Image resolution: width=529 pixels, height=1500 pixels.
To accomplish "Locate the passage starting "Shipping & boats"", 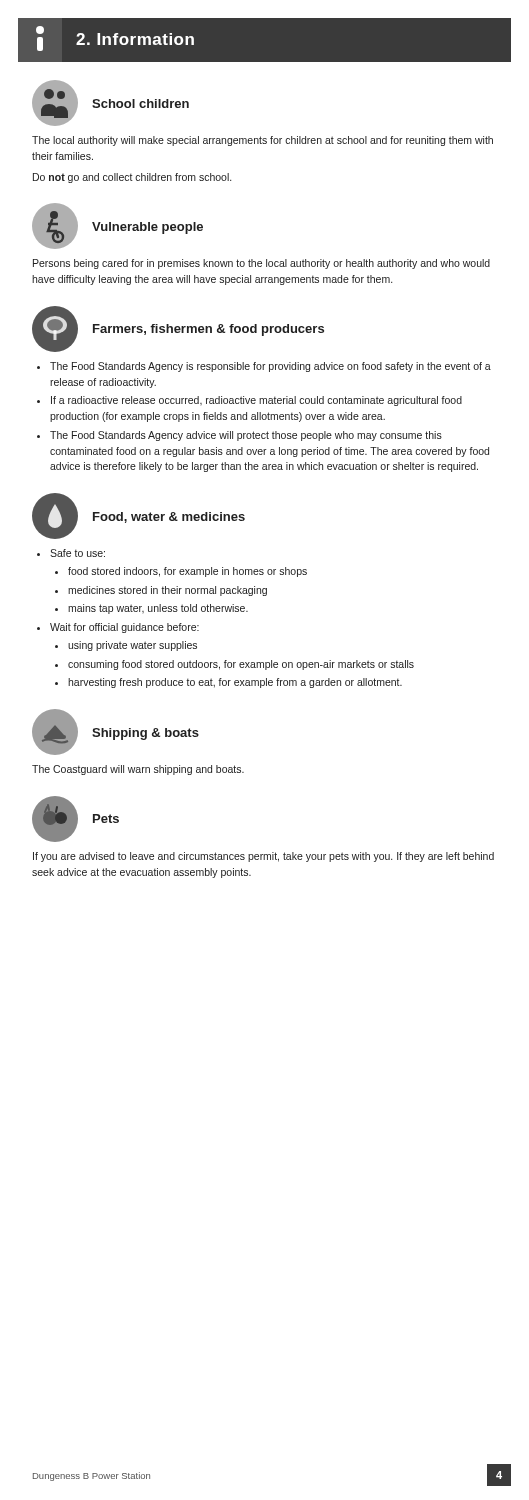I will (145, 732).
